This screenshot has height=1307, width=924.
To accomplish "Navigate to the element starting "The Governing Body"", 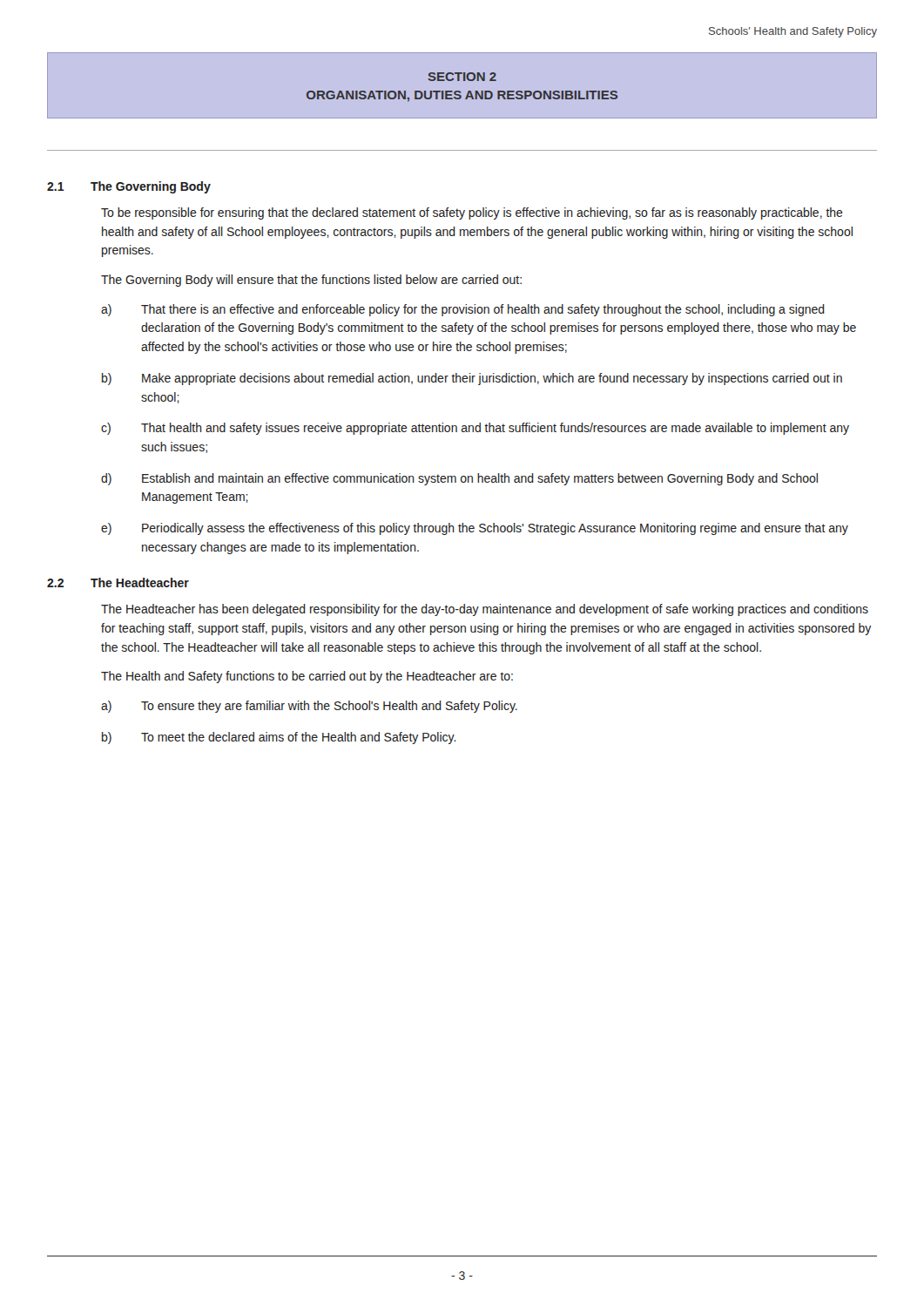I will (312, 280).
